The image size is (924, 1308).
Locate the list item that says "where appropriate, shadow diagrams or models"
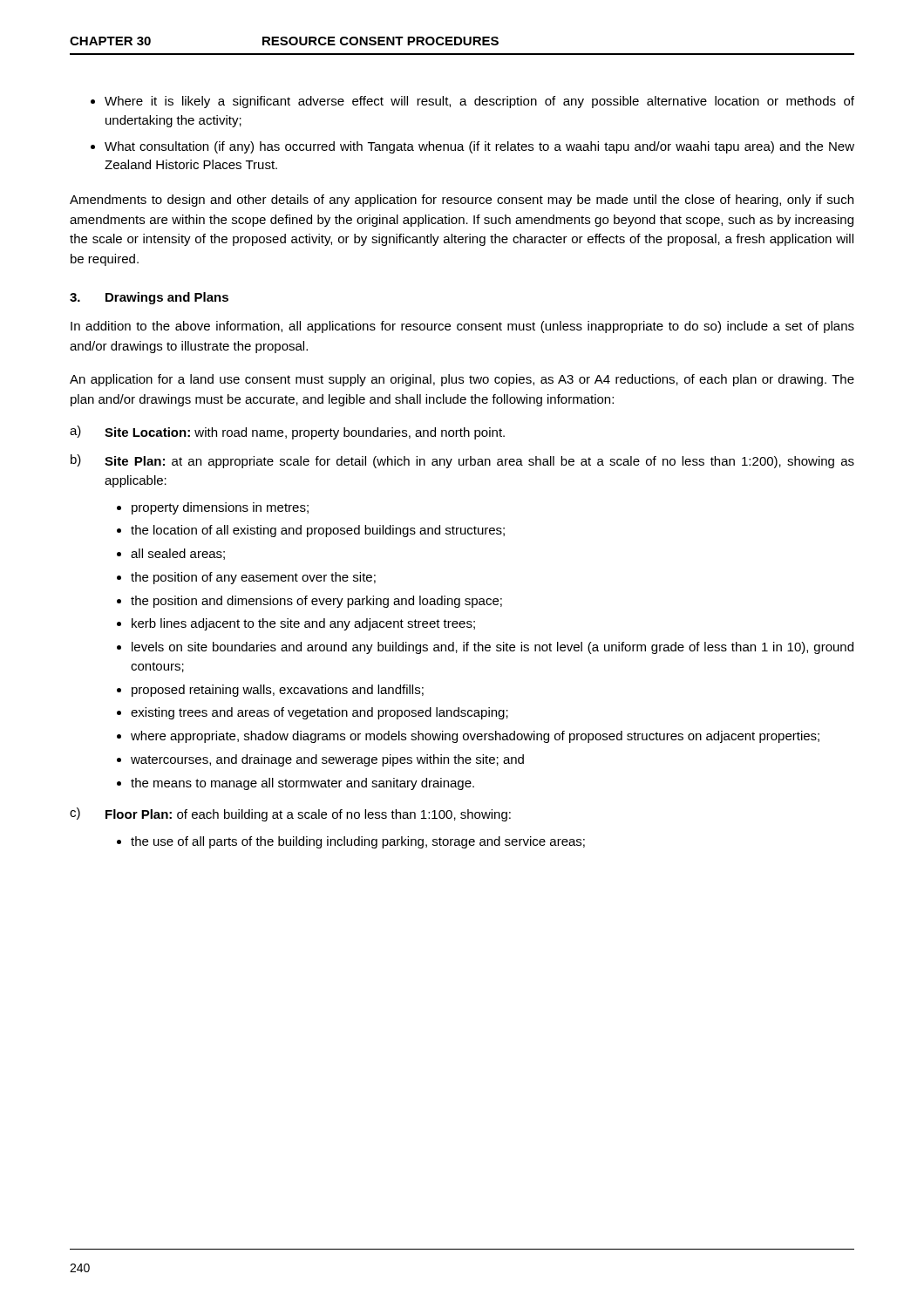476,736
